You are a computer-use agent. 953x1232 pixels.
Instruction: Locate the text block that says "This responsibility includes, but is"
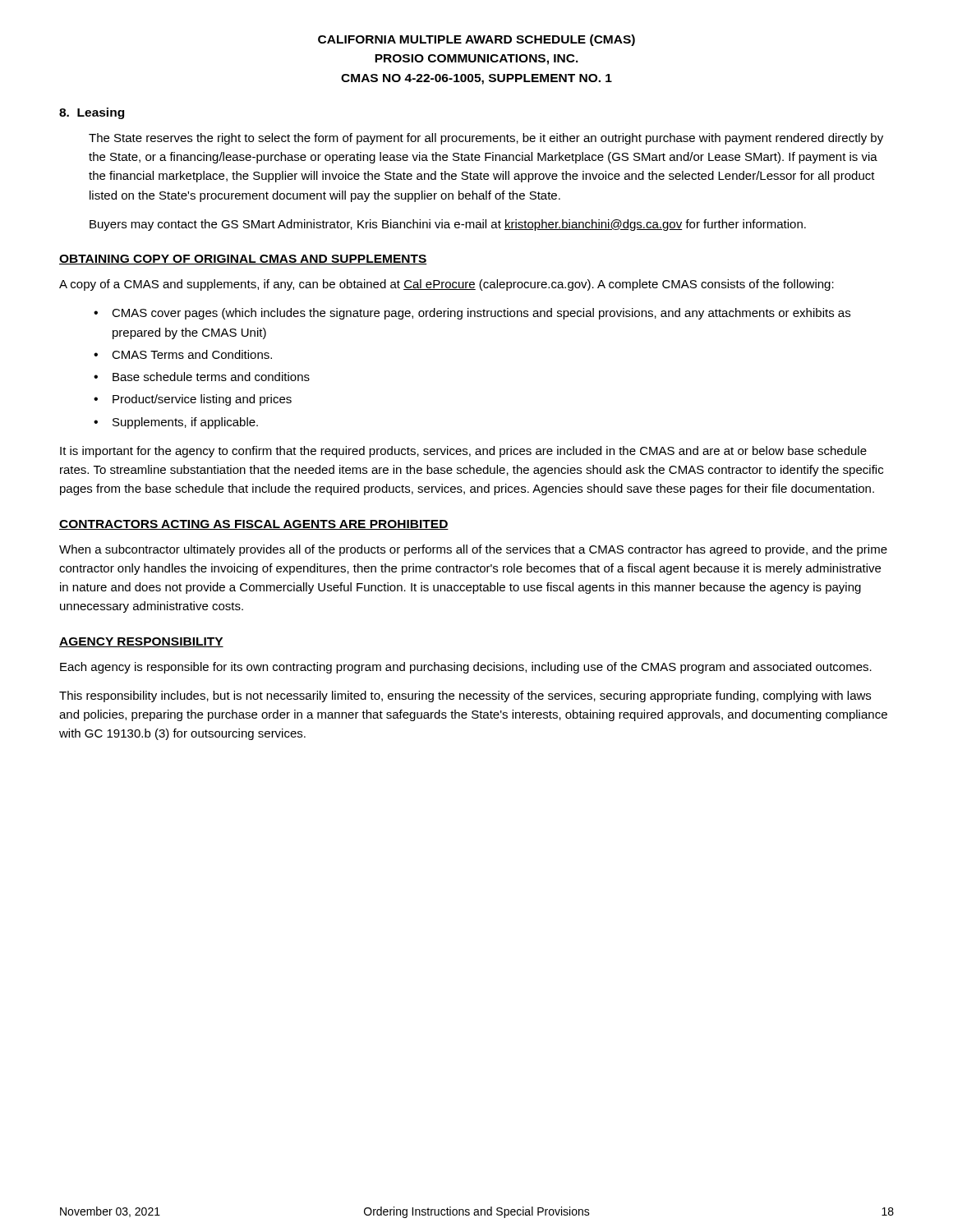pos(473,714)
